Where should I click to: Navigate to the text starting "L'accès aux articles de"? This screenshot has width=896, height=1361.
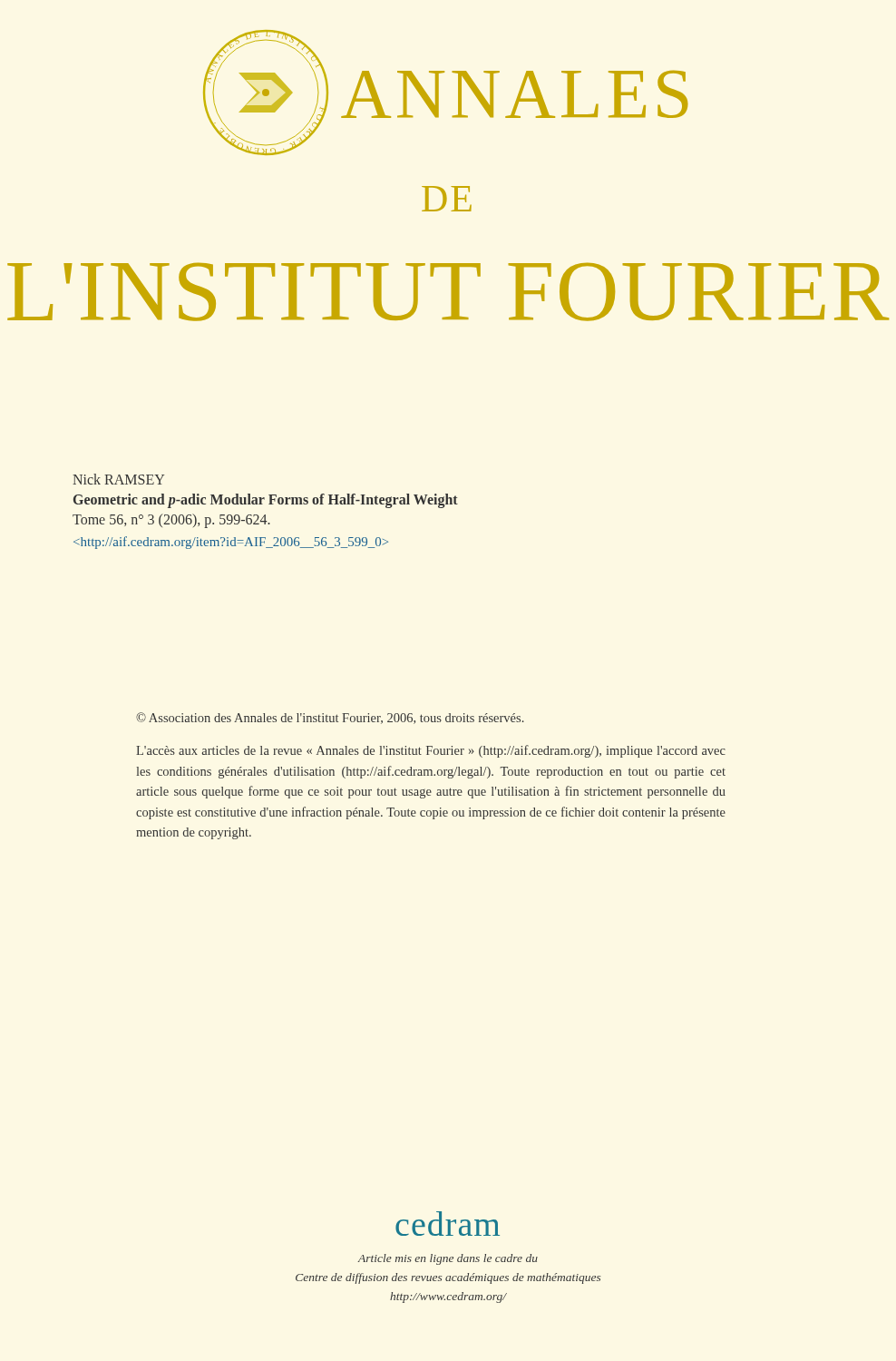(431, 792)
